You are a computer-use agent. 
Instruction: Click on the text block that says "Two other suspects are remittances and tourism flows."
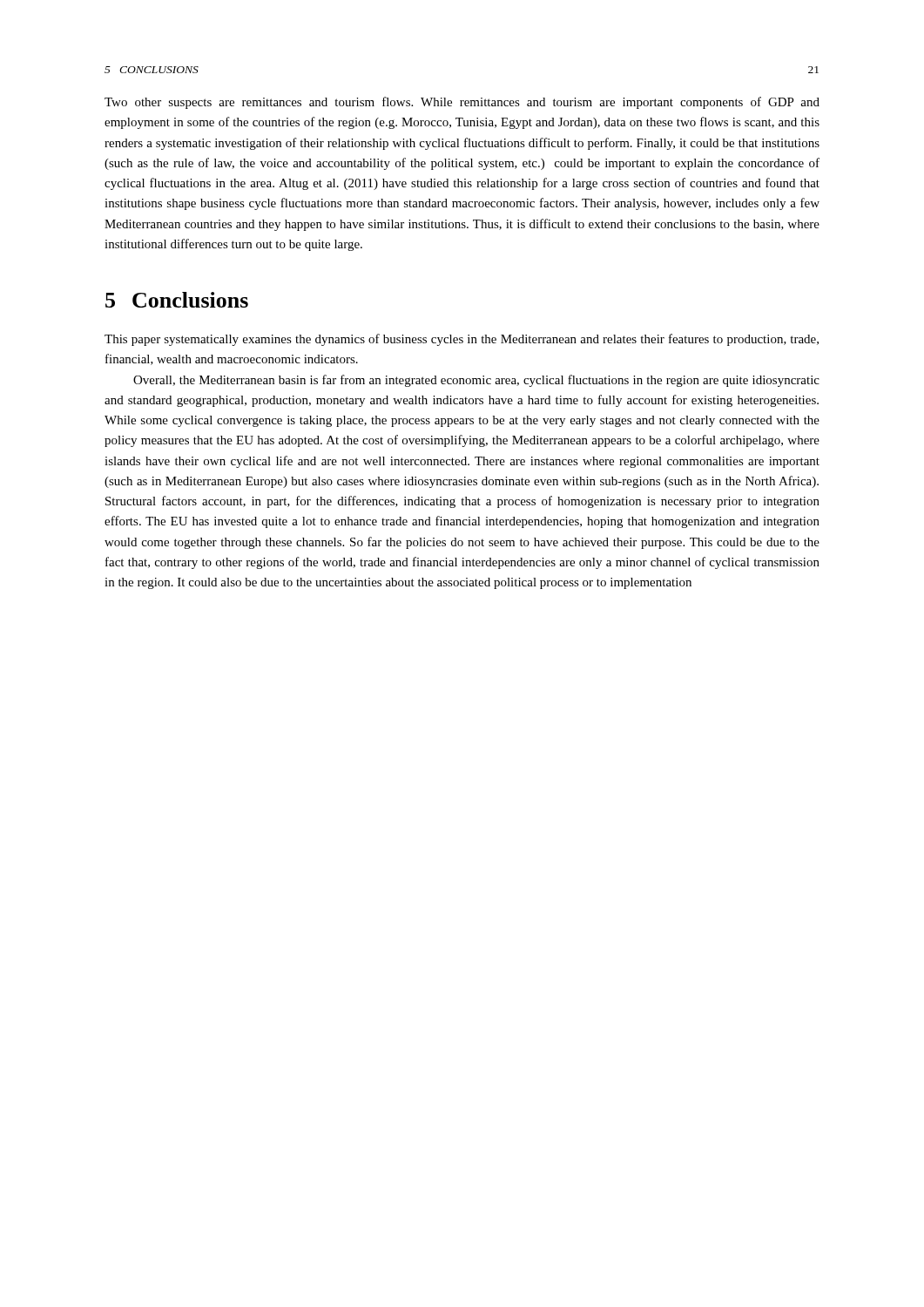[462, 173]
